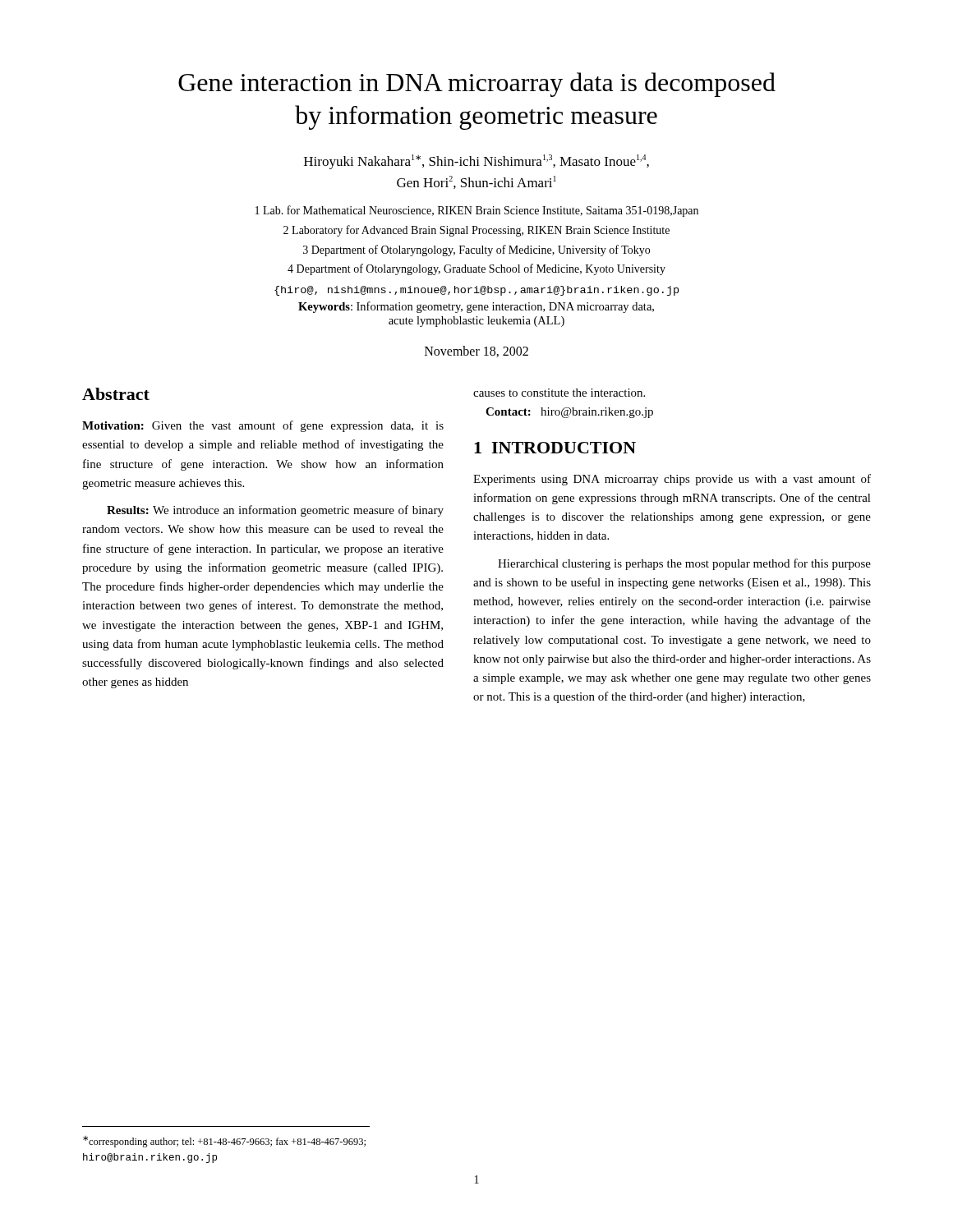Point to the block starting "causes to constitute the"
Viewport: 953px width, 1232px height.
pos(559,393)
